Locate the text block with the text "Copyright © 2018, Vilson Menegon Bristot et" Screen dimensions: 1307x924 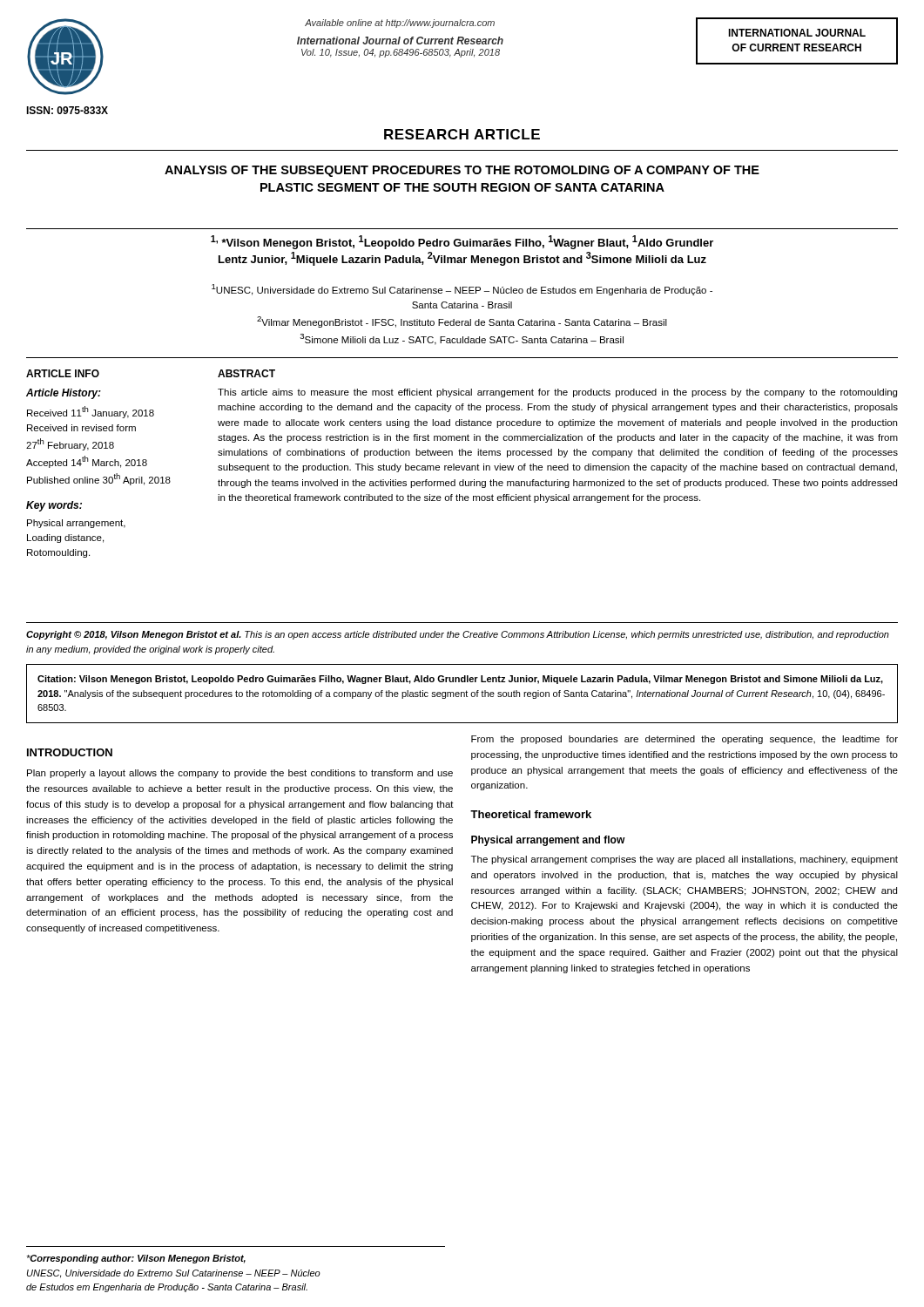(x=458, y=641)
